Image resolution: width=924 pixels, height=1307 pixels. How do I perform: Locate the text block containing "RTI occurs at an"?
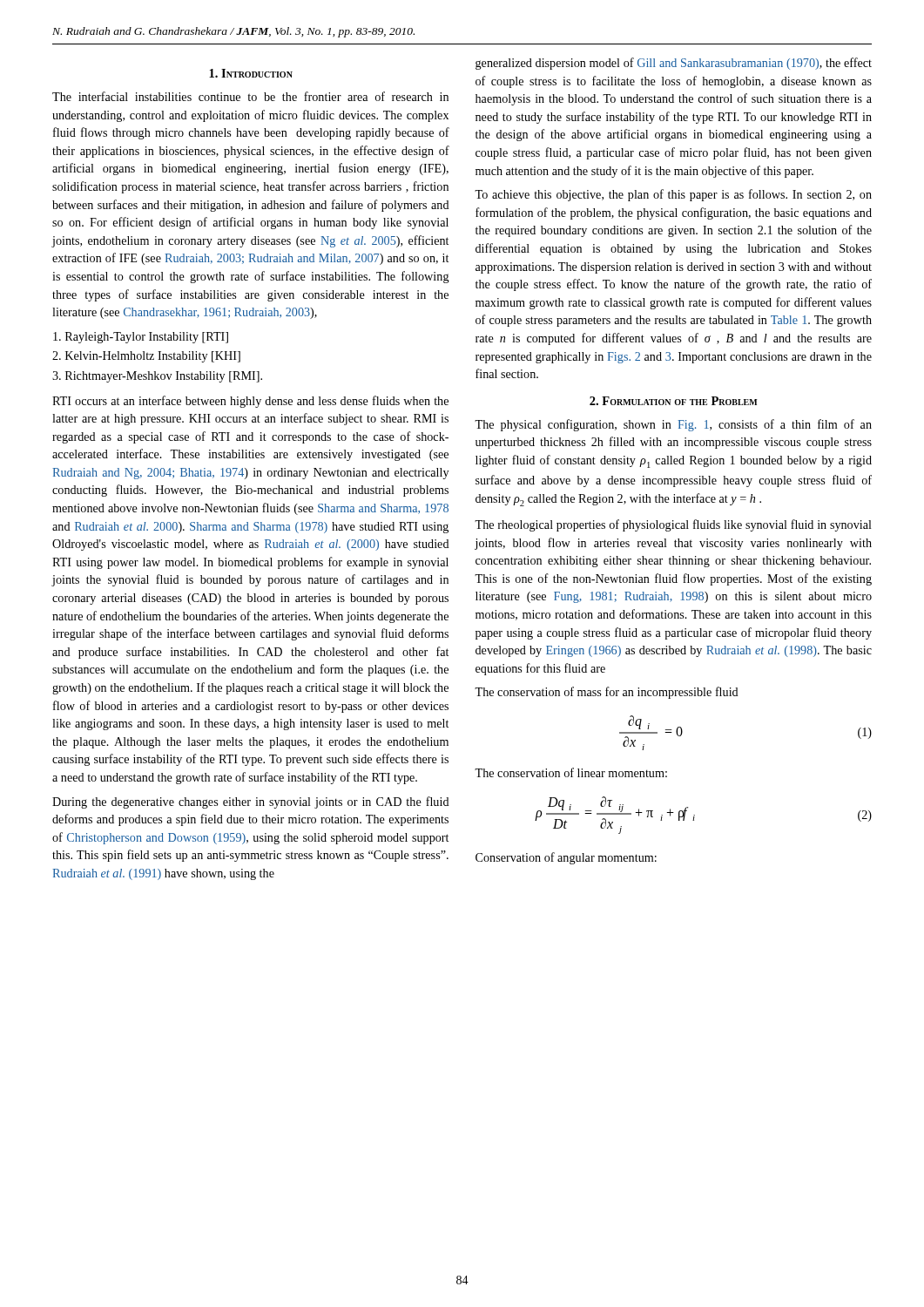click(x=251, y=589)
